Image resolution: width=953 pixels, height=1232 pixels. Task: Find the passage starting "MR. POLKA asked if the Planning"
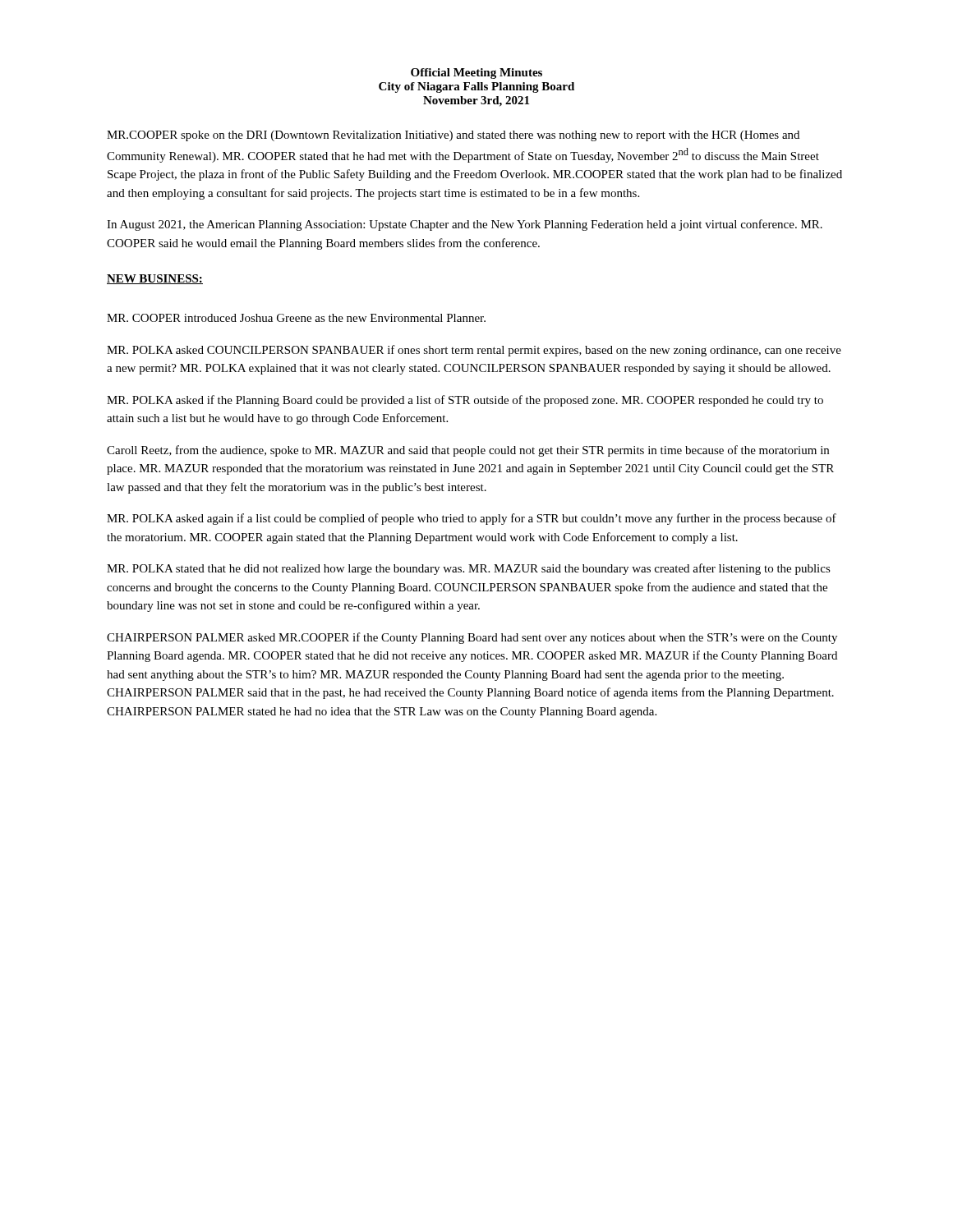[x=465, y=409]
